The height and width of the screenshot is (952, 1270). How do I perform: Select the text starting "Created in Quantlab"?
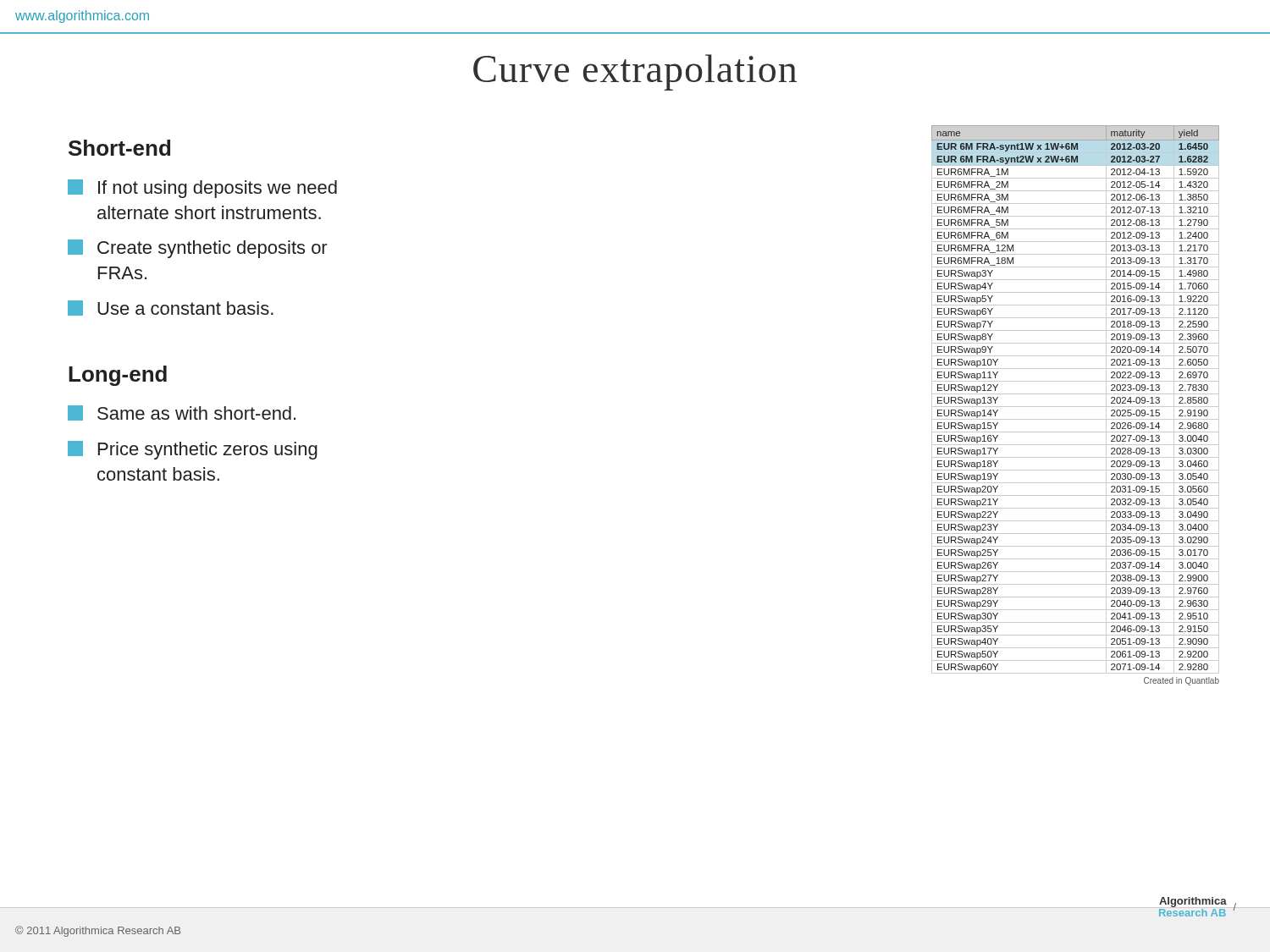pos(1181,681)
